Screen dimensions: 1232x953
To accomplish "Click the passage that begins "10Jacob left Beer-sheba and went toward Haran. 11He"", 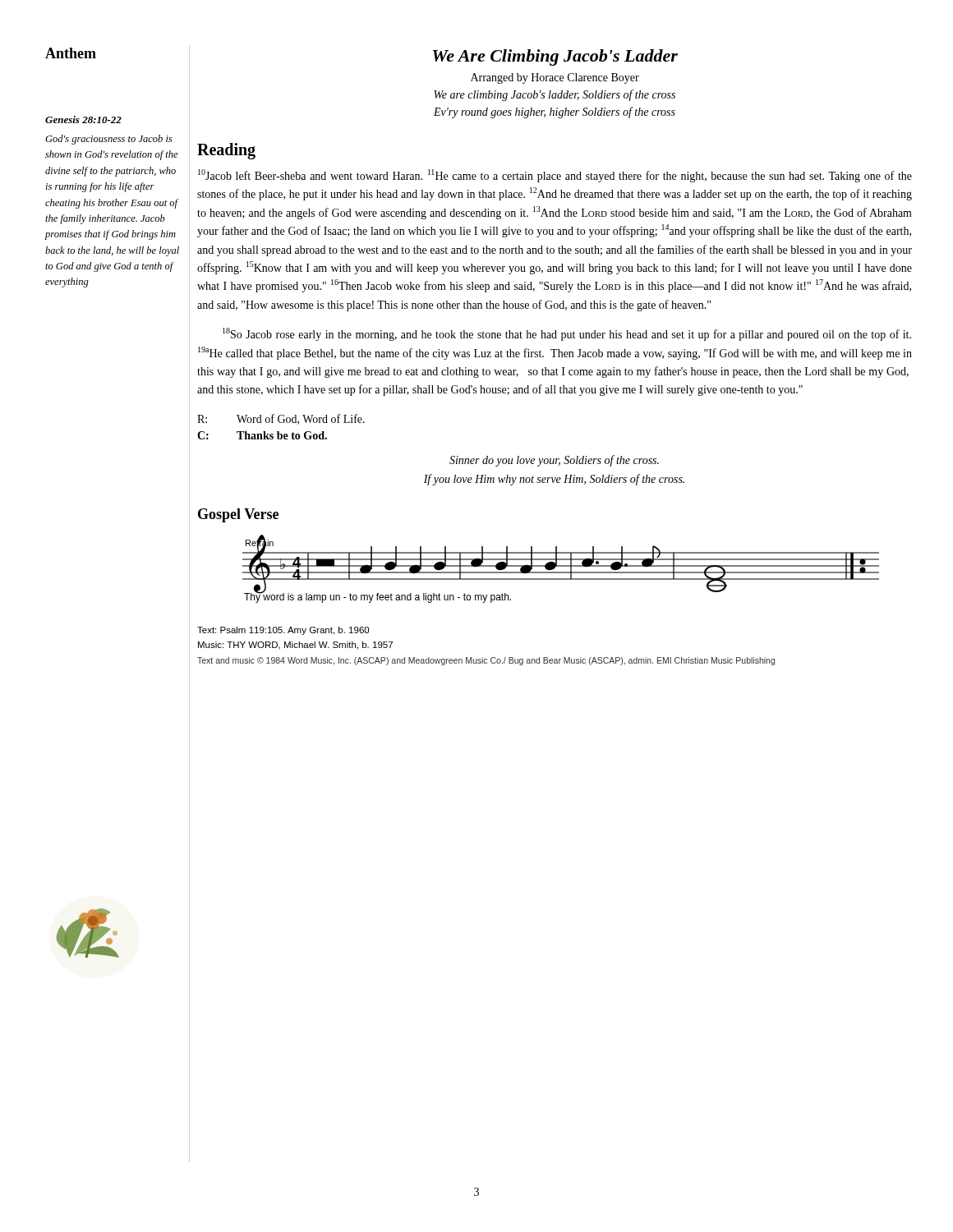I will point(555,284).
